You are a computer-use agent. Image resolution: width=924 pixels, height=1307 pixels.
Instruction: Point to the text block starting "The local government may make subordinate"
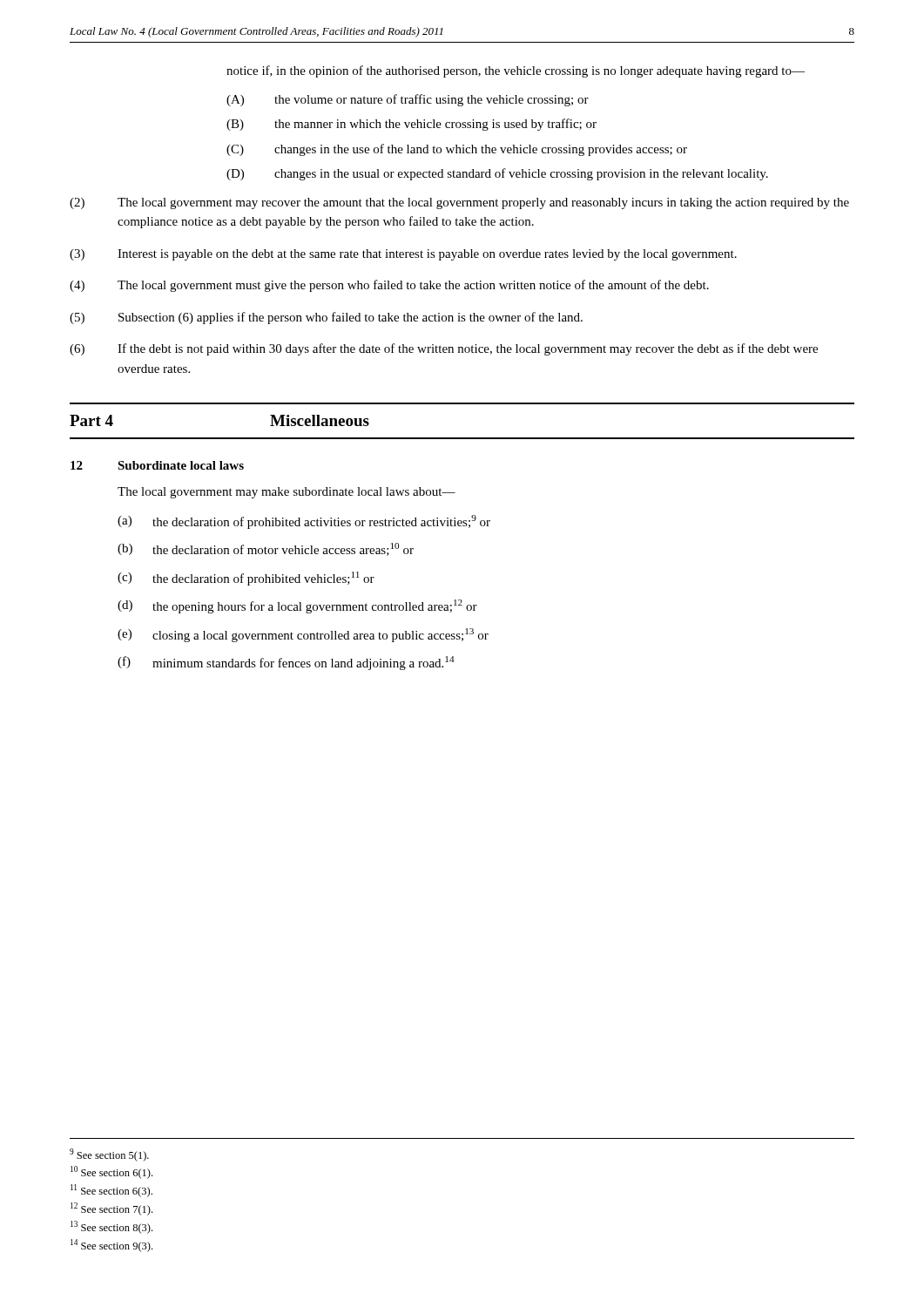click(x=286, y=491)
